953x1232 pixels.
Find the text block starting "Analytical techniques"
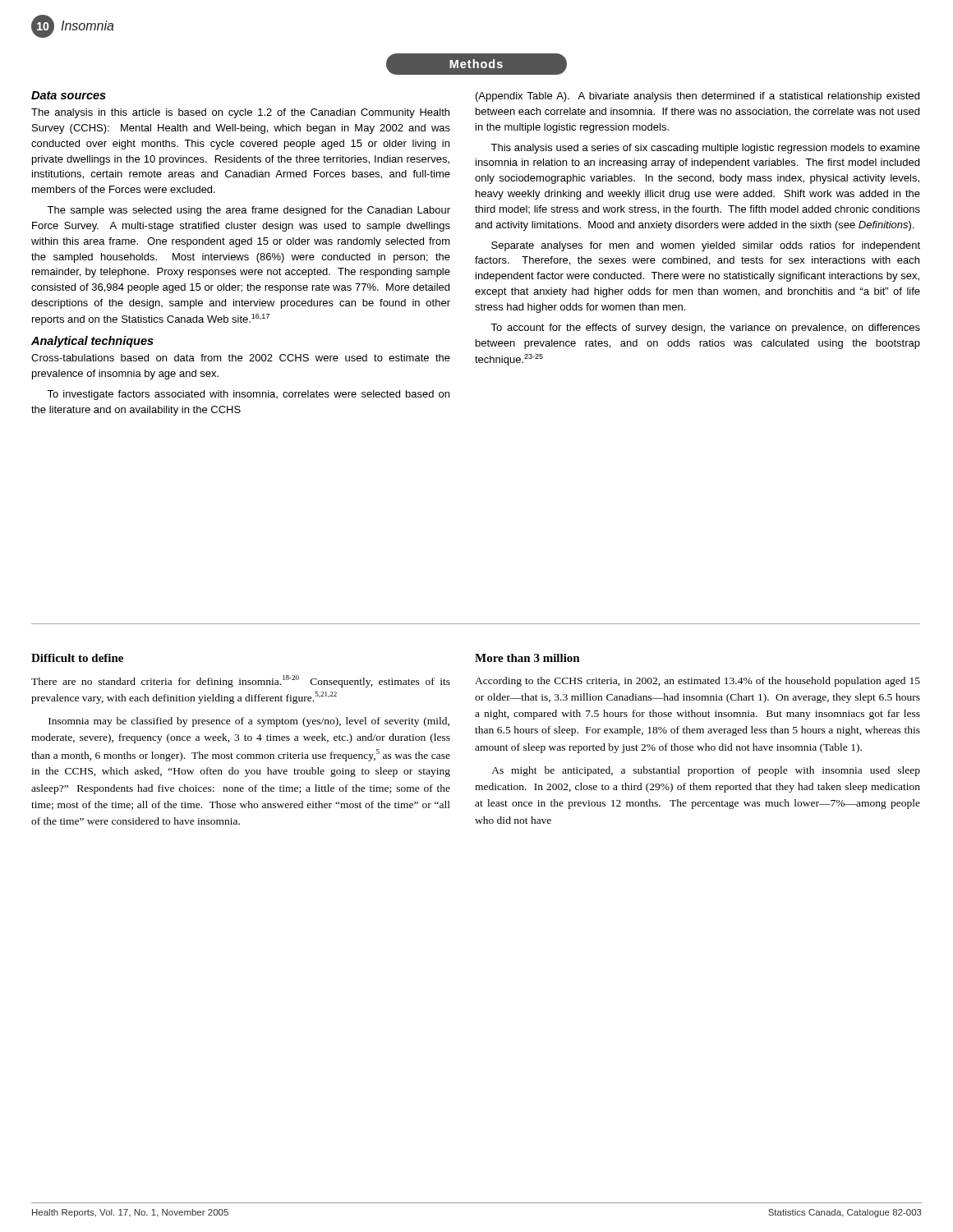[92, 341]
